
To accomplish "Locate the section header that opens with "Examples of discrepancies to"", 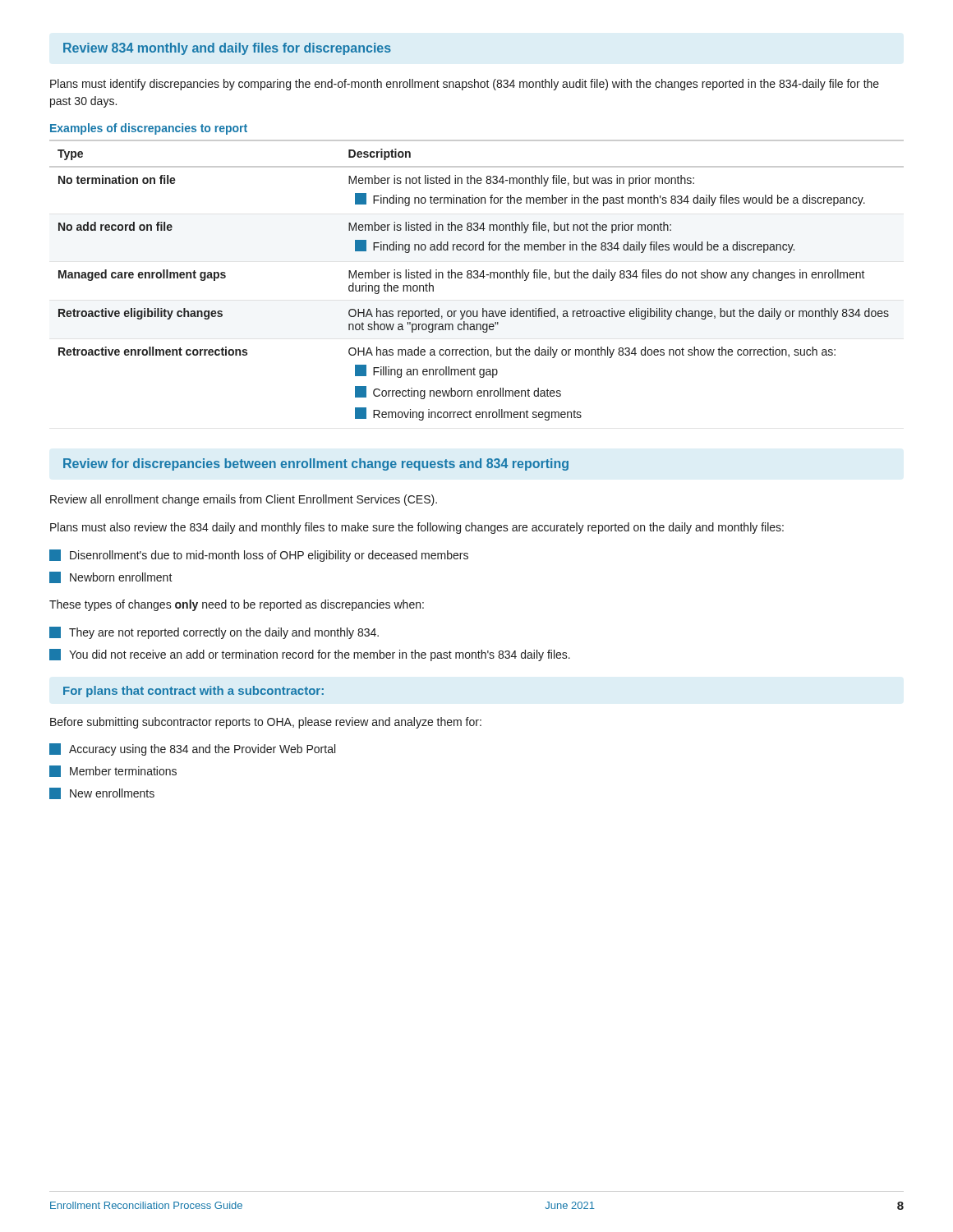I will (148, 128).
